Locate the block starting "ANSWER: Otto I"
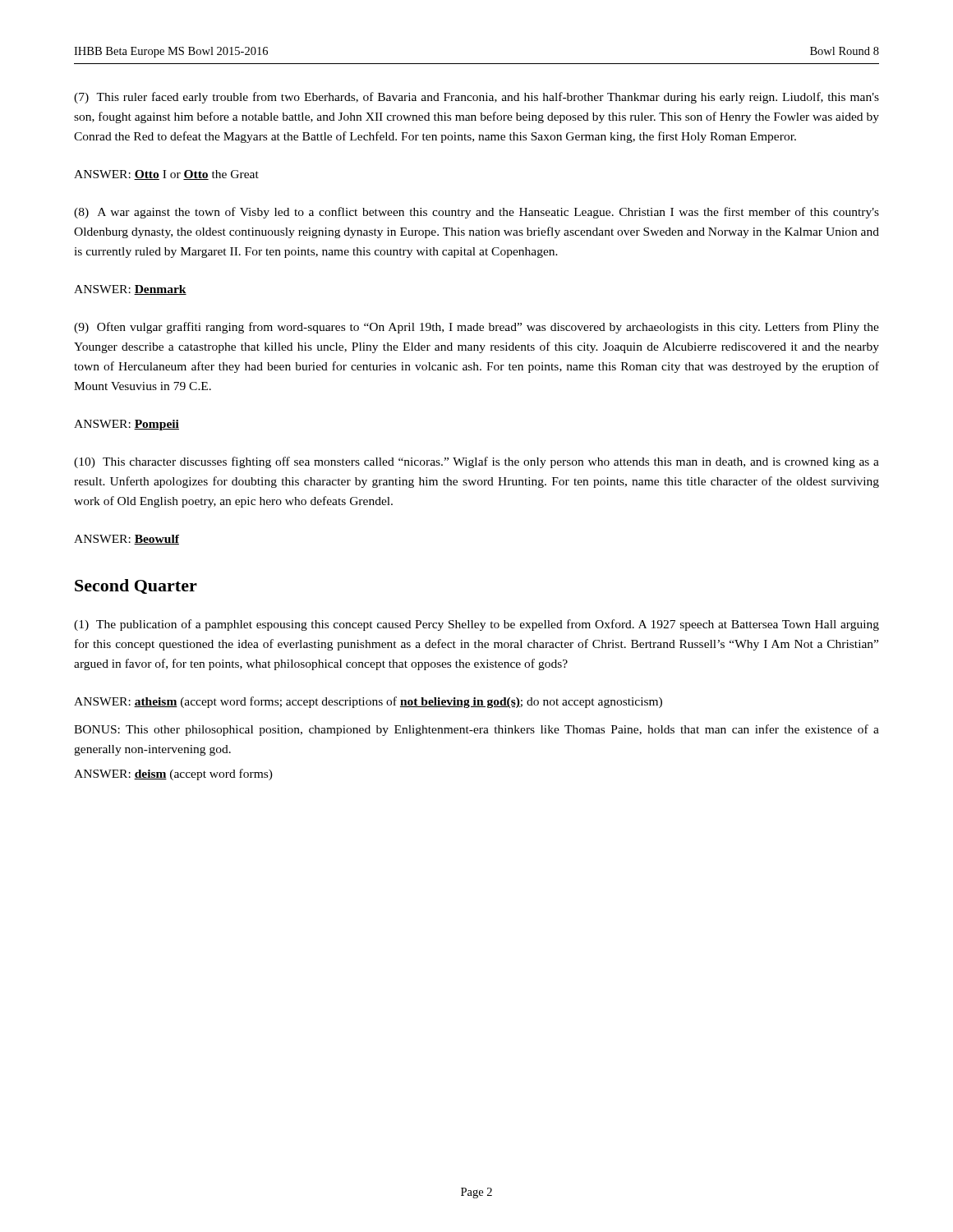 tap(166, 174)
